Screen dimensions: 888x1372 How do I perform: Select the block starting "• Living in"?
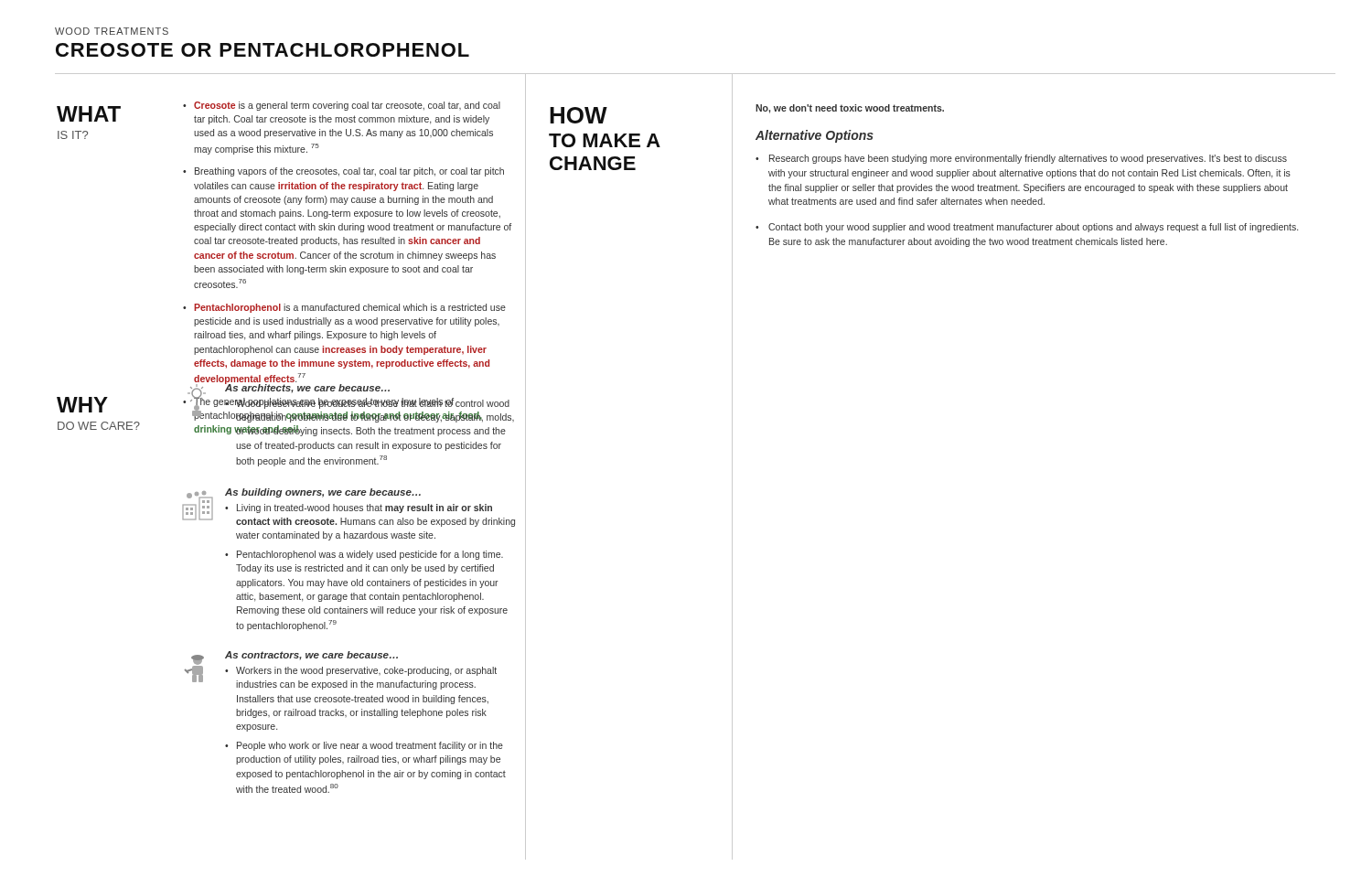(370, 521)
